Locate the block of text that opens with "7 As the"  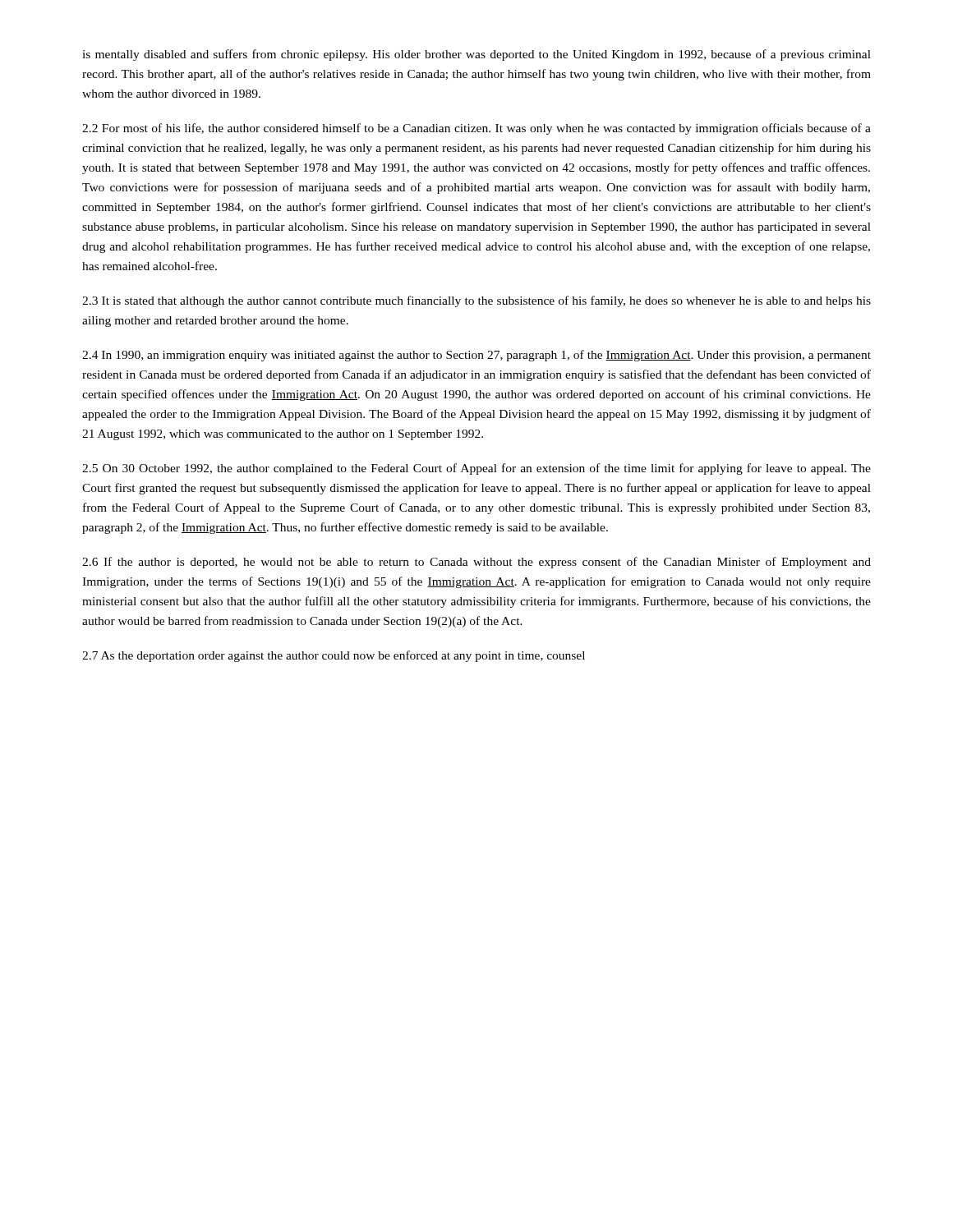click(x=334, y=655)
